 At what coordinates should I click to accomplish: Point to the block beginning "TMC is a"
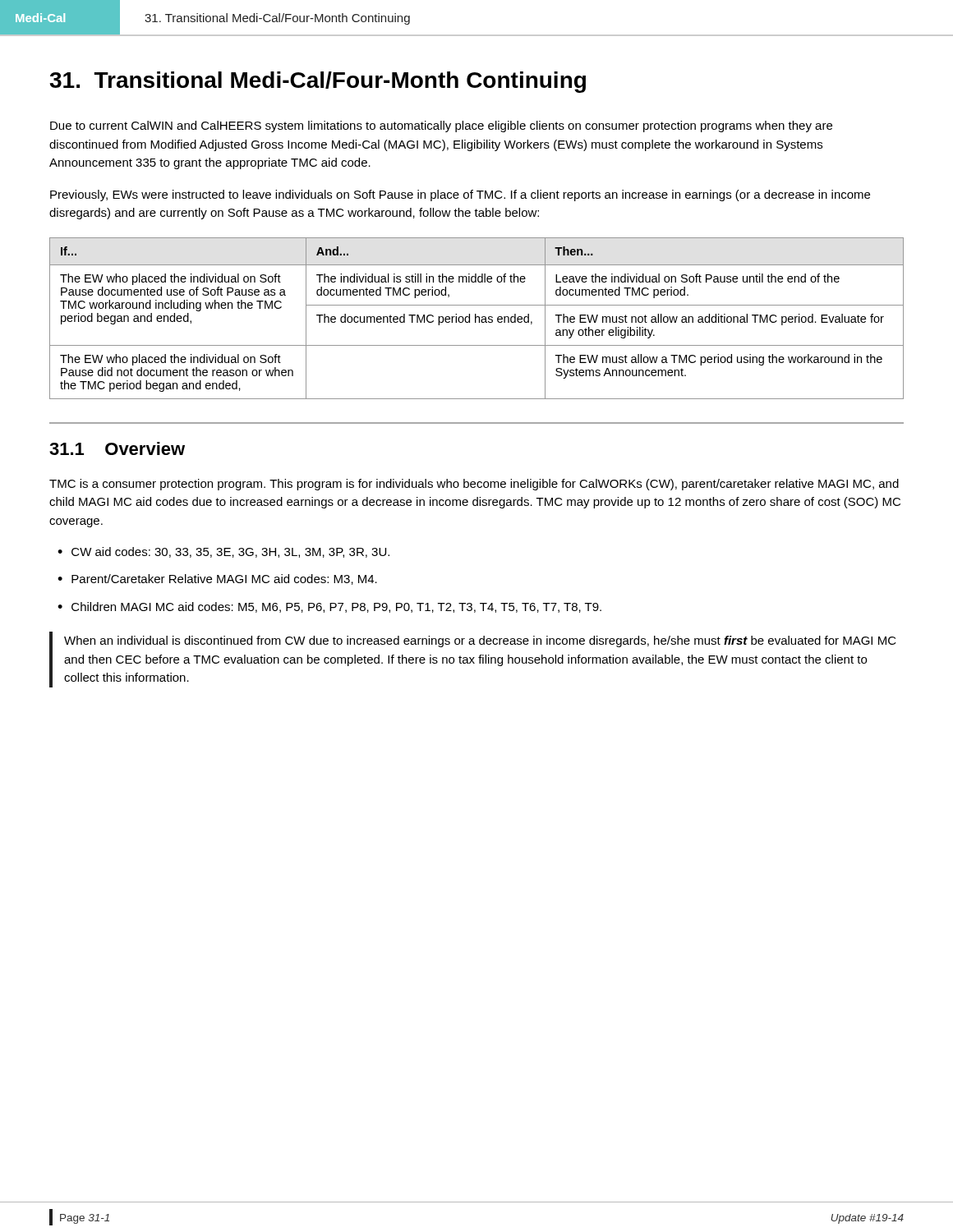[x=475, y=501]
